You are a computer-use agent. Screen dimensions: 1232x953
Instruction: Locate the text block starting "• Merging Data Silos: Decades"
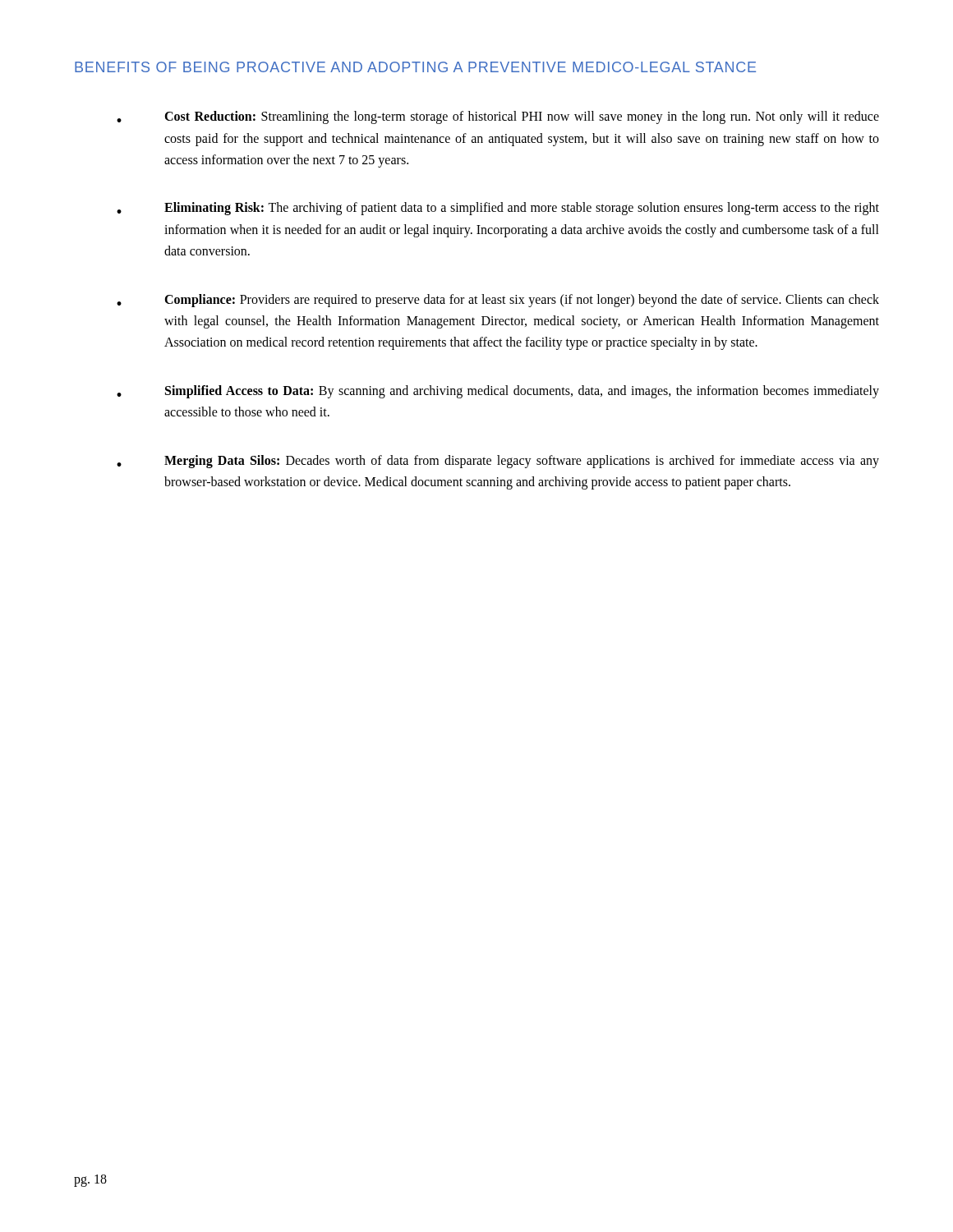coord(476,471)
